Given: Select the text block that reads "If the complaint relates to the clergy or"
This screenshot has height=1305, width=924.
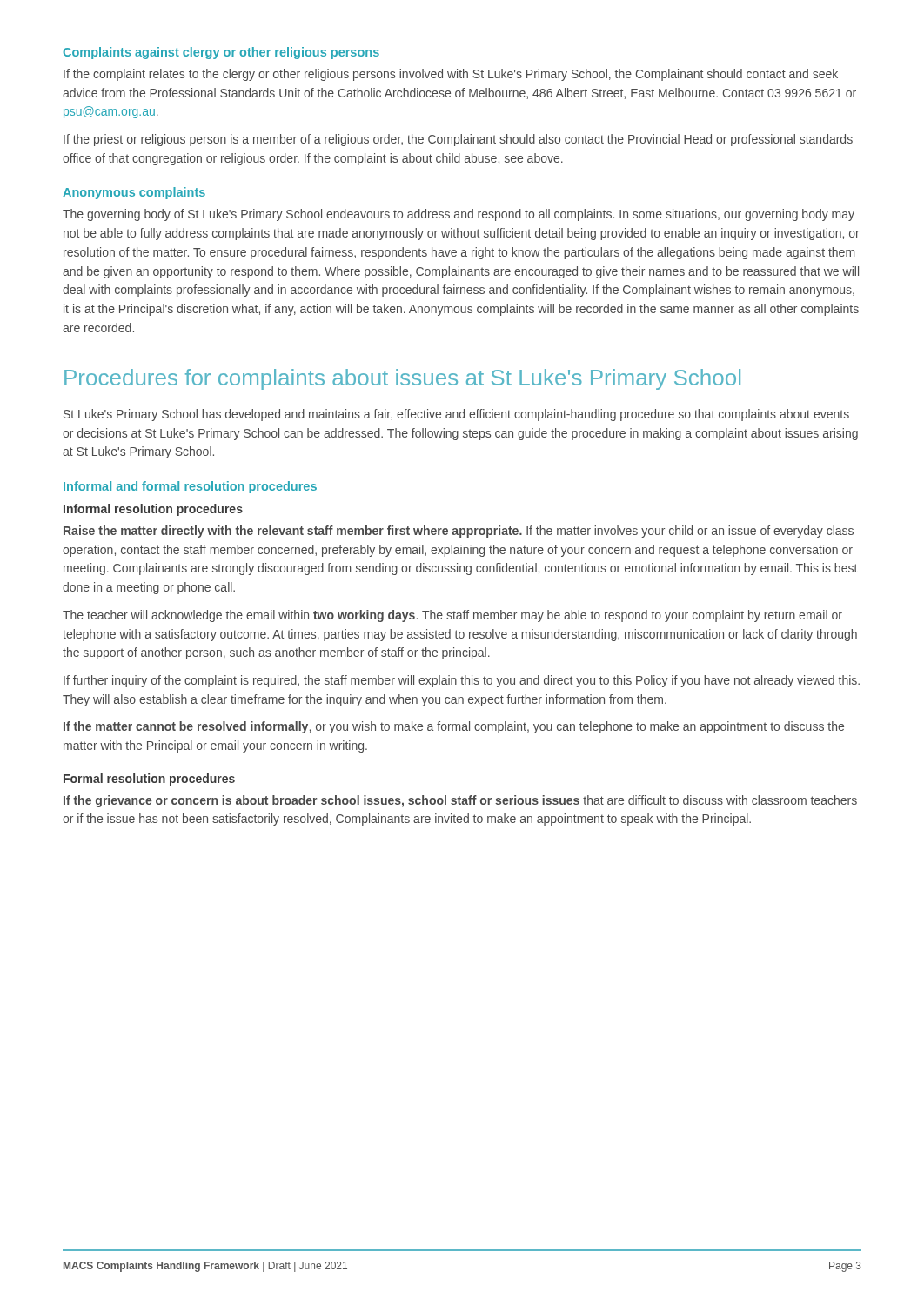Looking at the screenshot, I should pyautogui.click(x=462, y=94).
